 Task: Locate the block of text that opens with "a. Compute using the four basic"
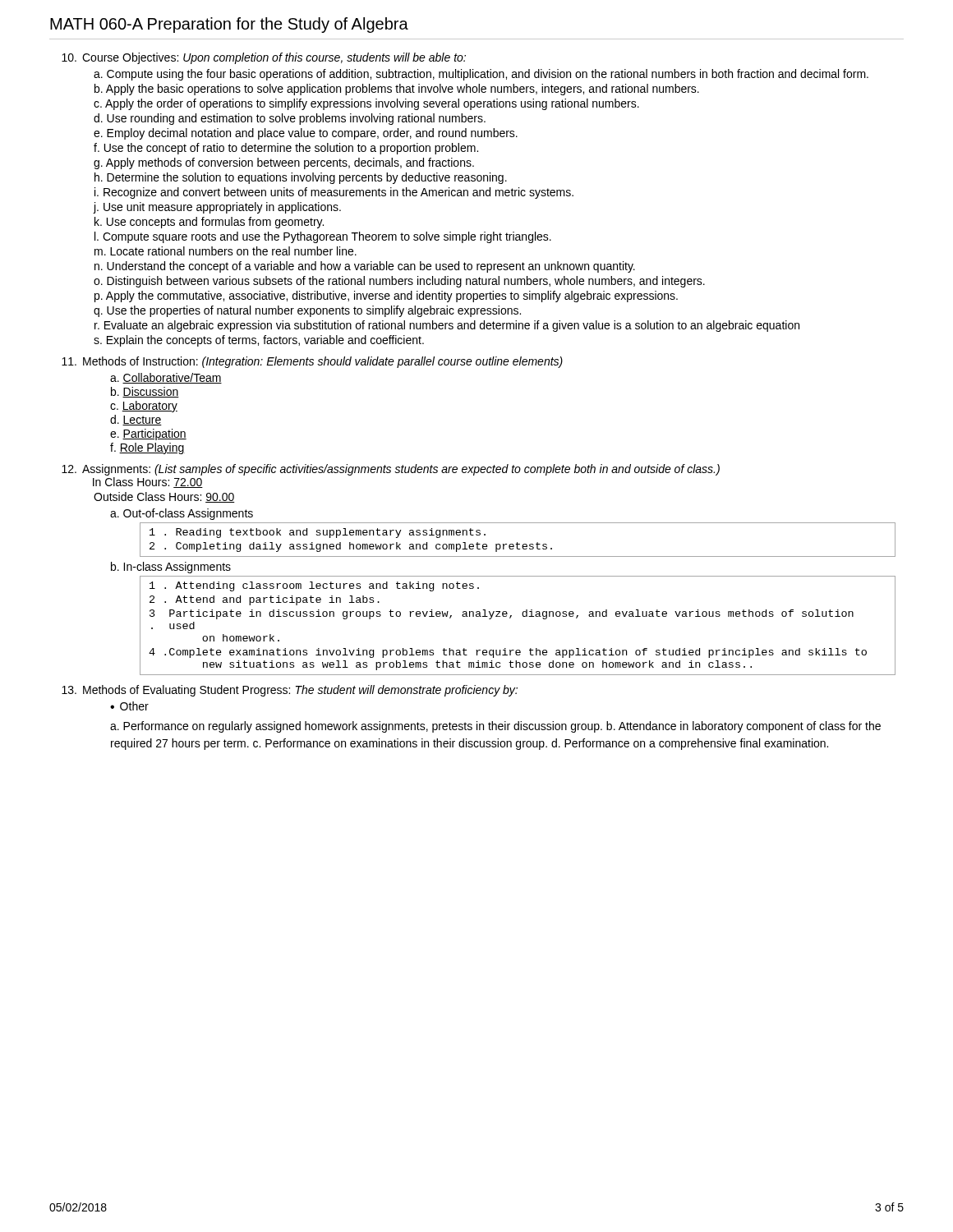(x=481, y=74)
